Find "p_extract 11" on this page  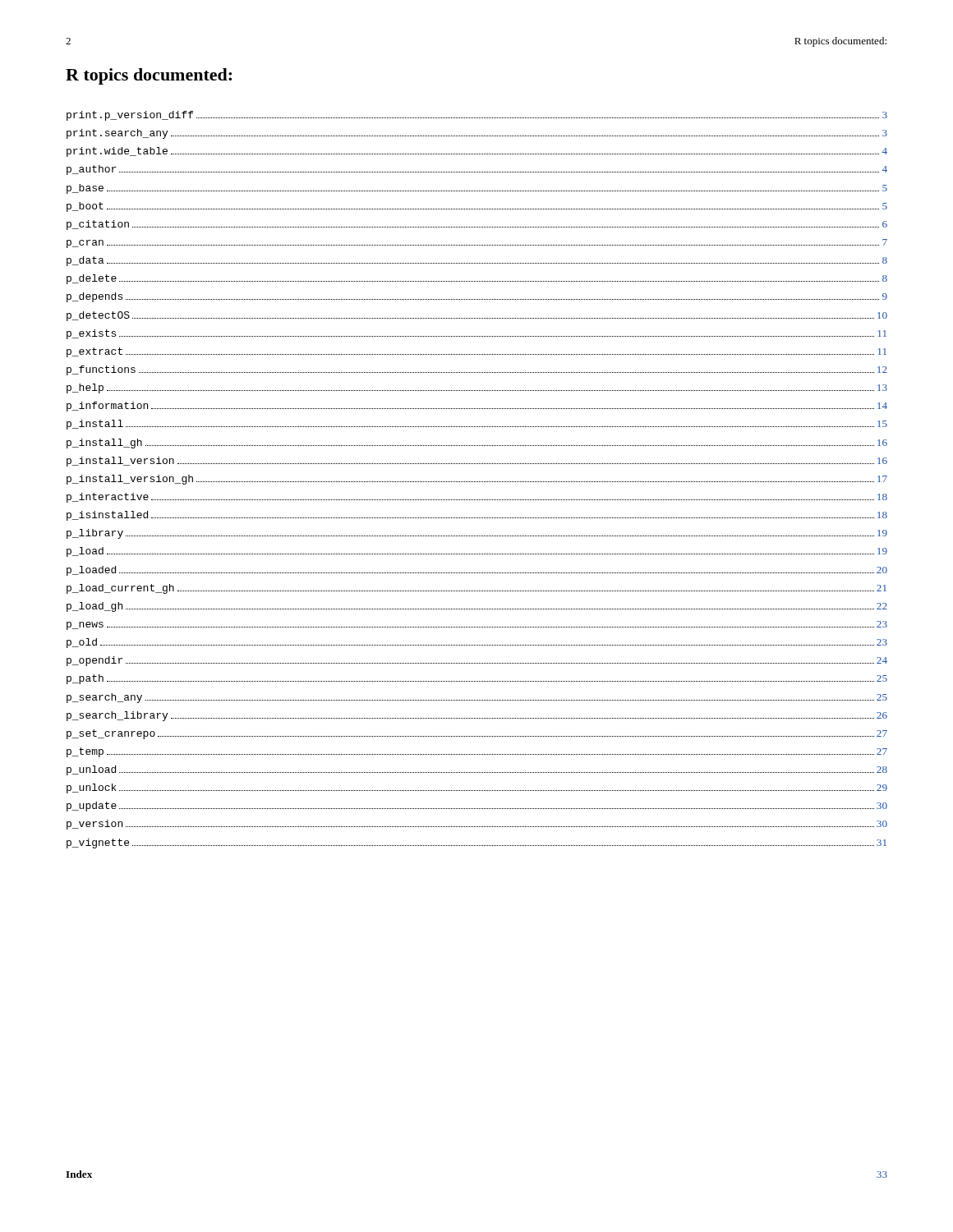(476, 352)
